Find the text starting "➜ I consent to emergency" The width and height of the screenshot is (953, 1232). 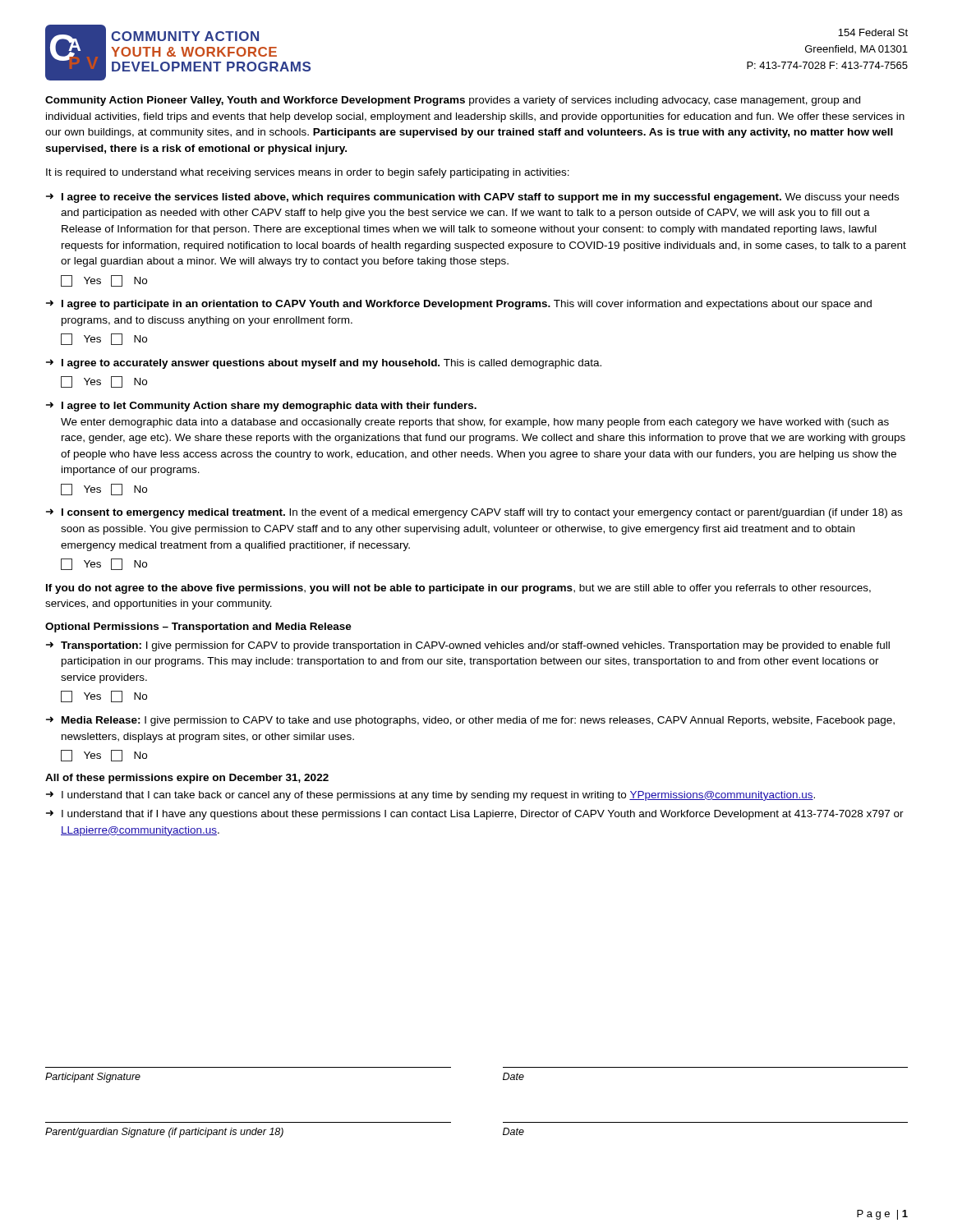pos(476,538)
